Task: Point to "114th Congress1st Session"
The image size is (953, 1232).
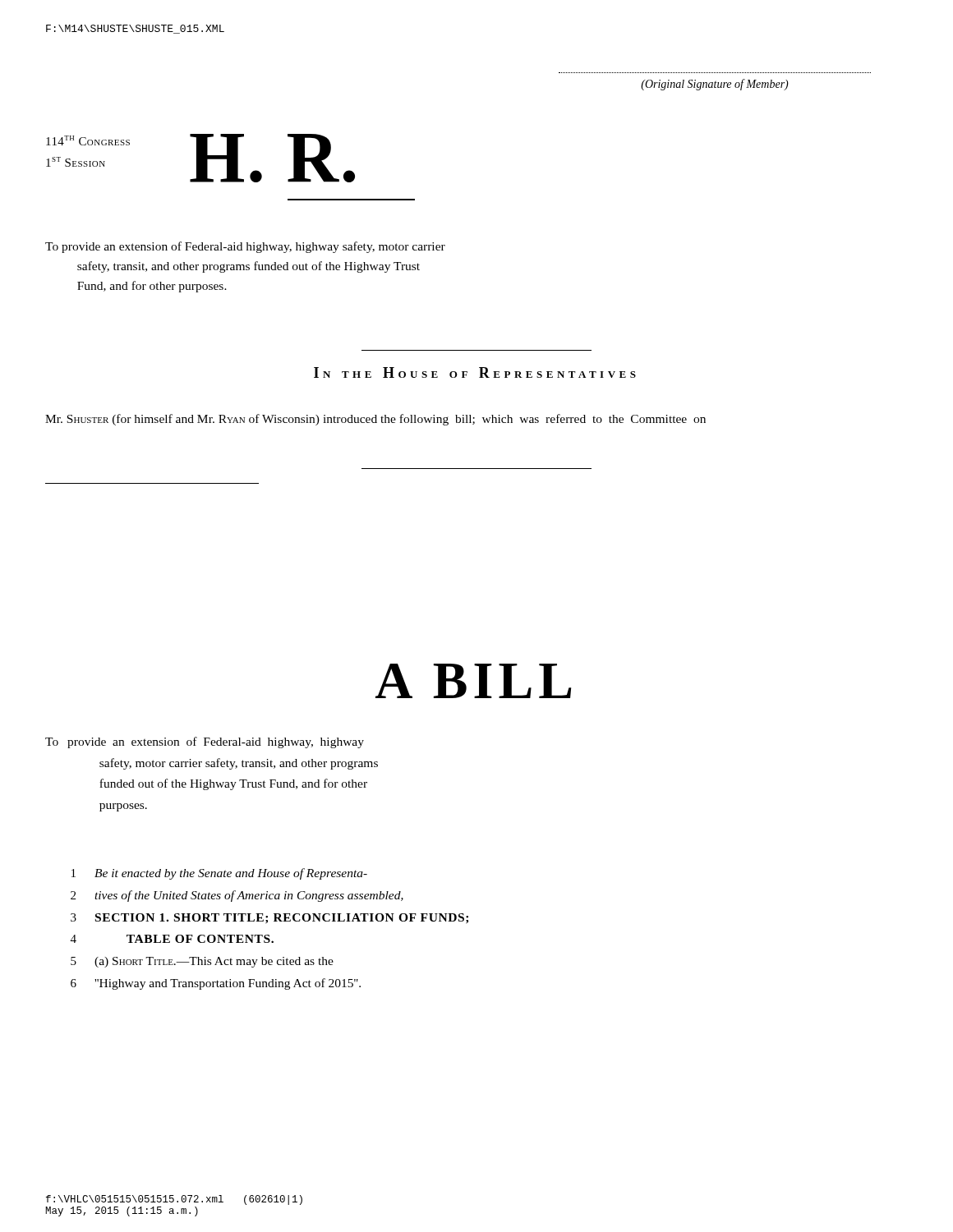Action: [88, 151]
